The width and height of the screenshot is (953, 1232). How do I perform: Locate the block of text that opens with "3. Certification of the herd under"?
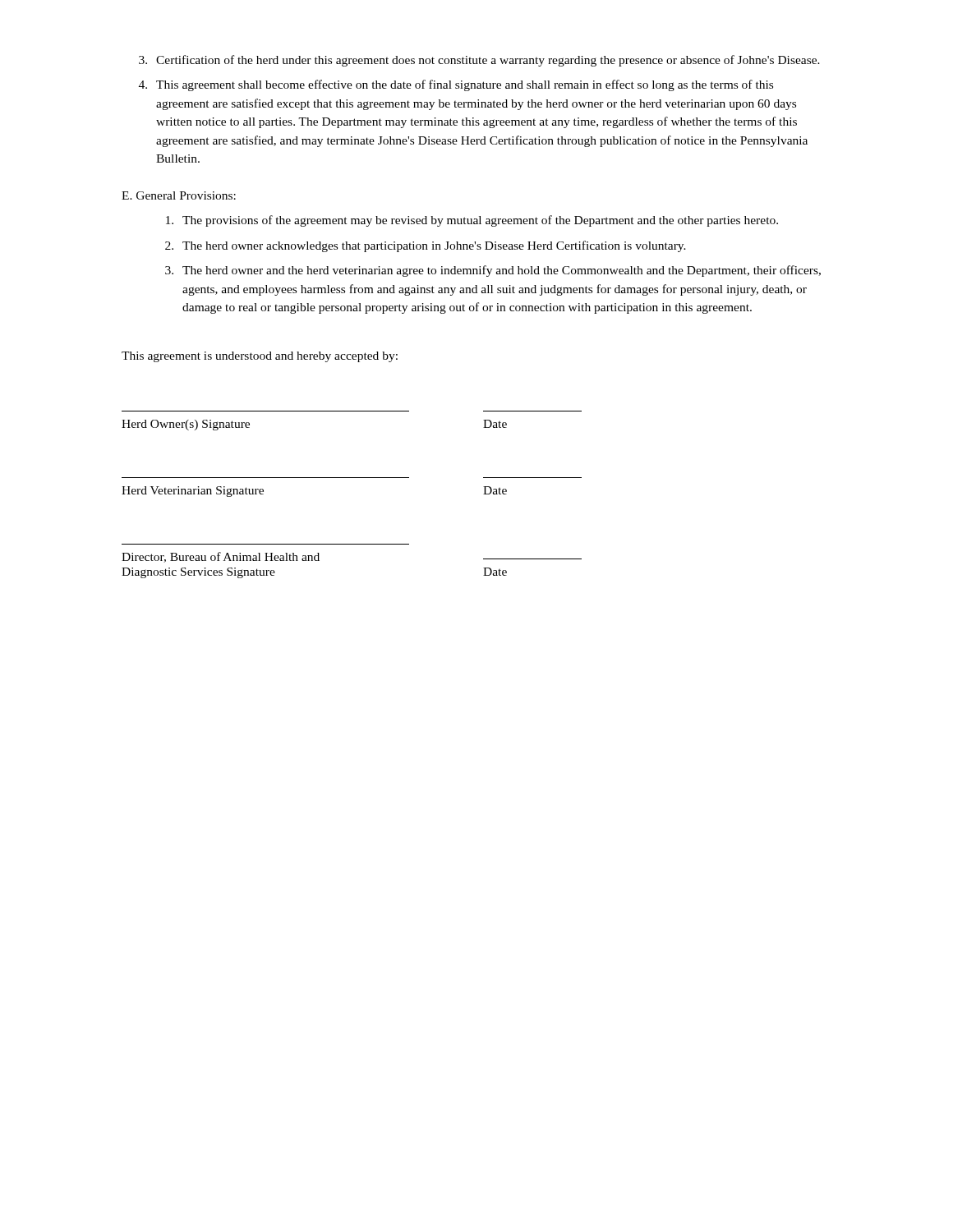pos(475,60)
